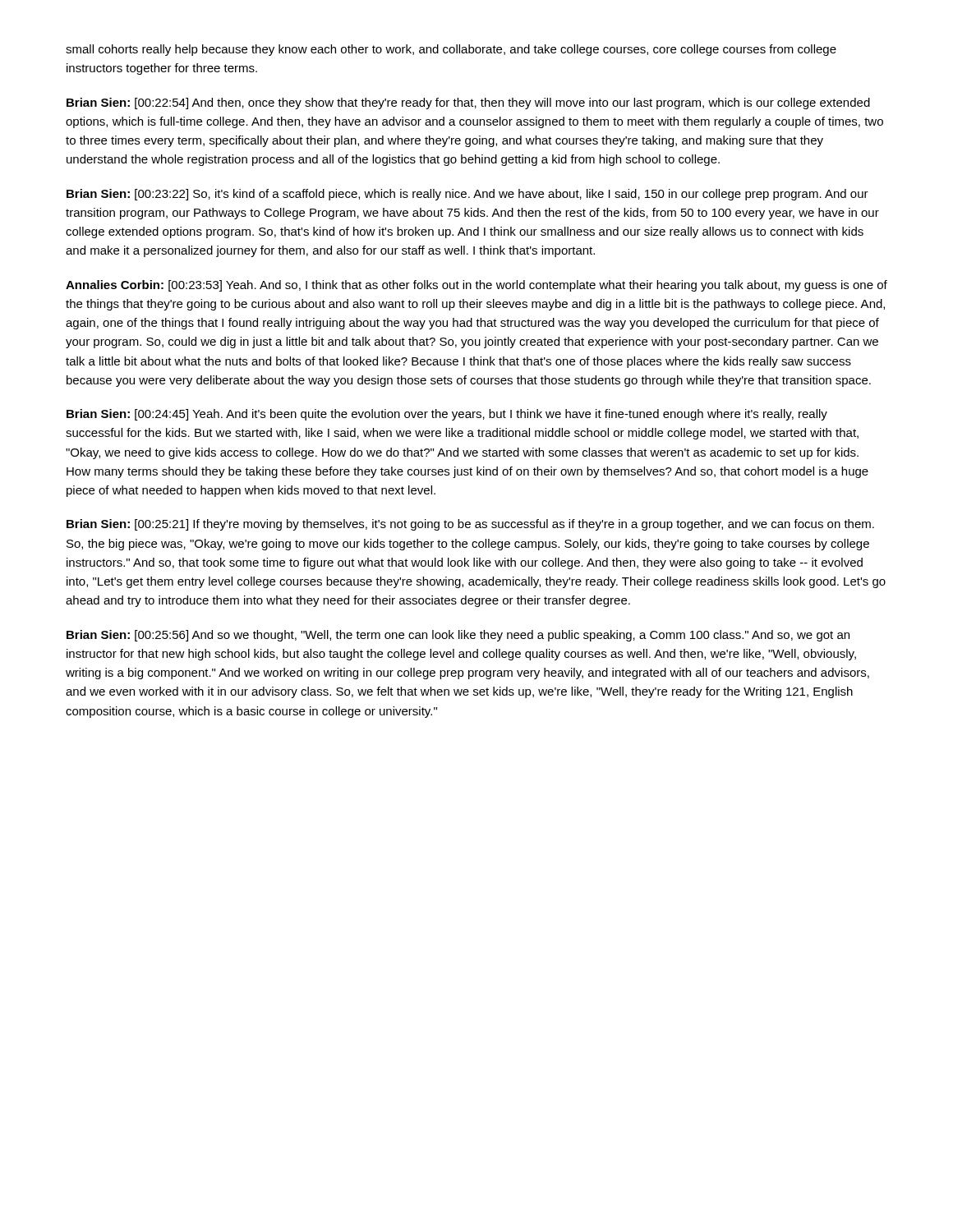Point to the text starting "Brian Sien: [00:25:21] If they're moving"
The height and width of the screenshot is (1232, 953).
click(x=476, y=562)
